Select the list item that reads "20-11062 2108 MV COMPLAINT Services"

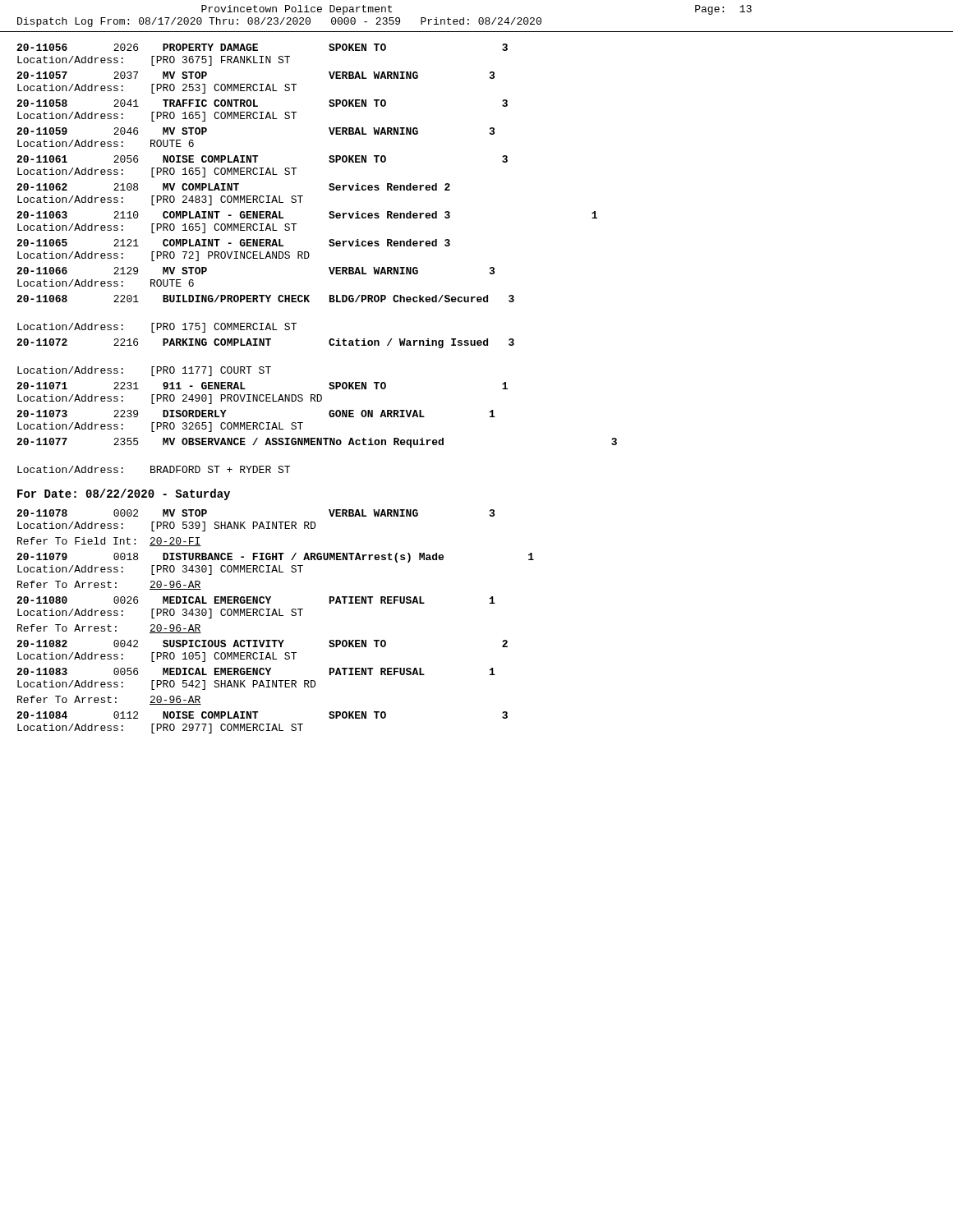pyautogui.click(x=233, y=187)
